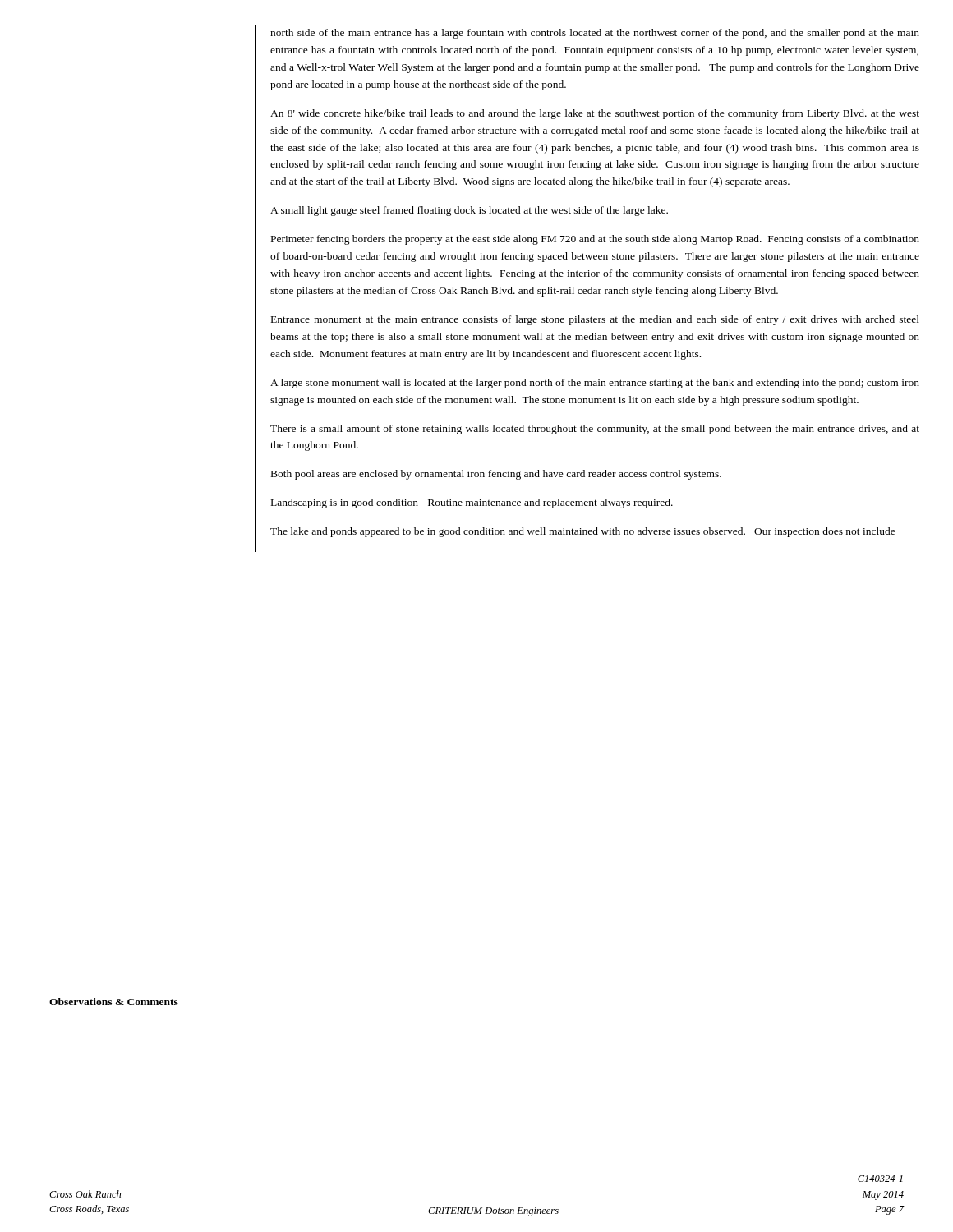This screenshot has width=953, height=1232.
Task: Click on the text block containing "Entrance monument at the main entrance"
Action: 595,336
